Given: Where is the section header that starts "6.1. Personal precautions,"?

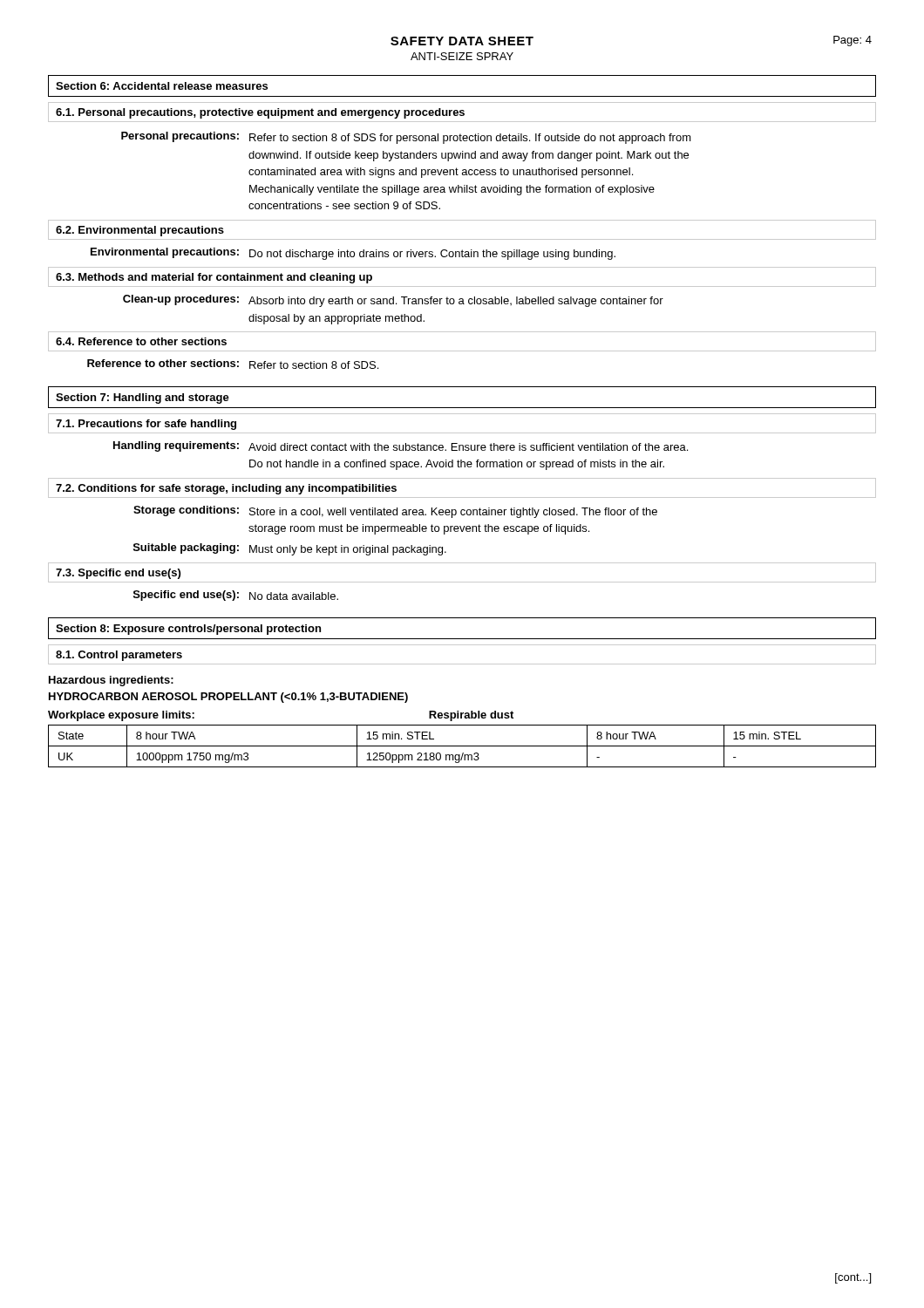Looking at the screenshot, I should (260, 112).
